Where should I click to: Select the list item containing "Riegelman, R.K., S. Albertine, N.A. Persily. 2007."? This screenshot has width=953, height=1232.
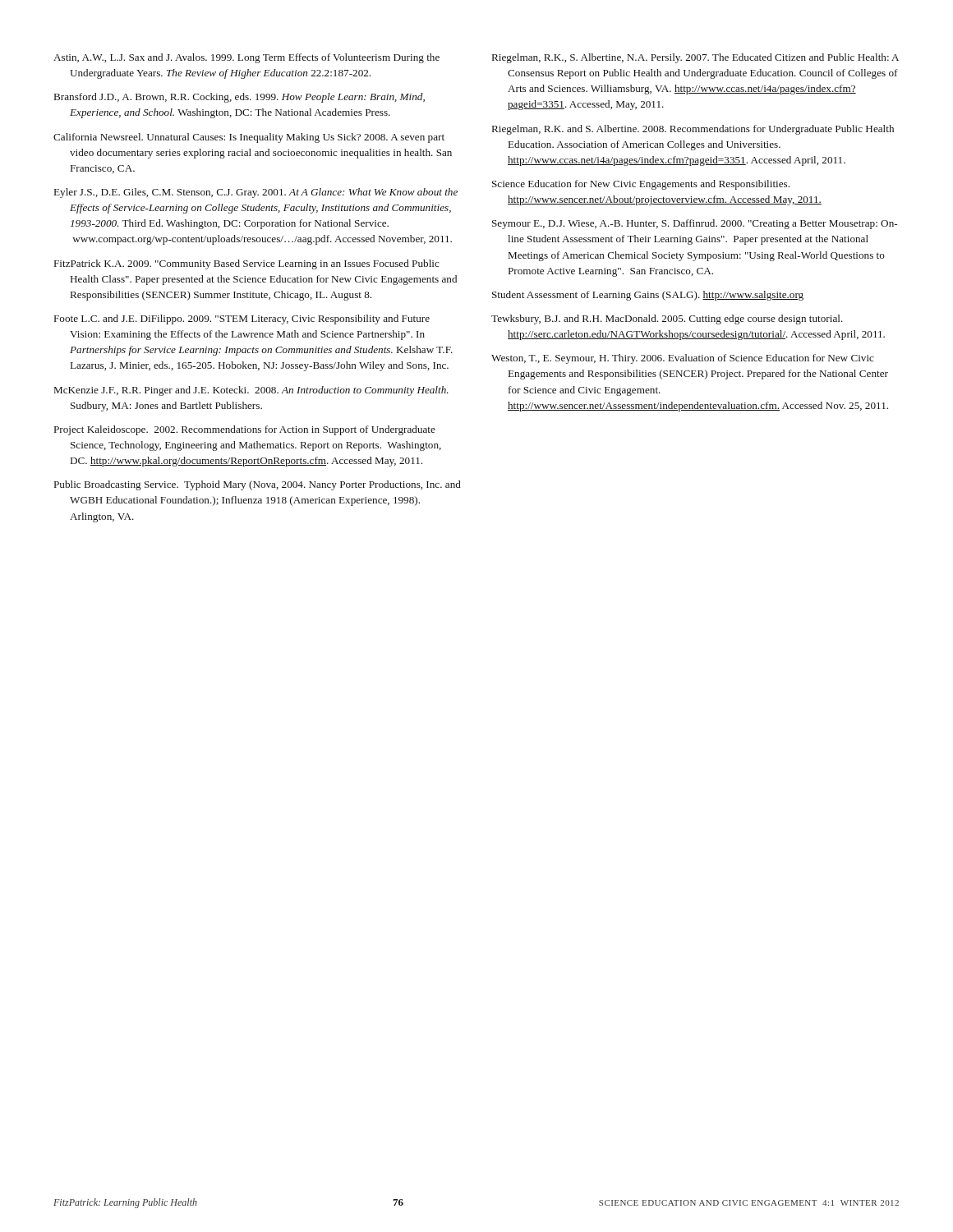click(x=695, y=81)
